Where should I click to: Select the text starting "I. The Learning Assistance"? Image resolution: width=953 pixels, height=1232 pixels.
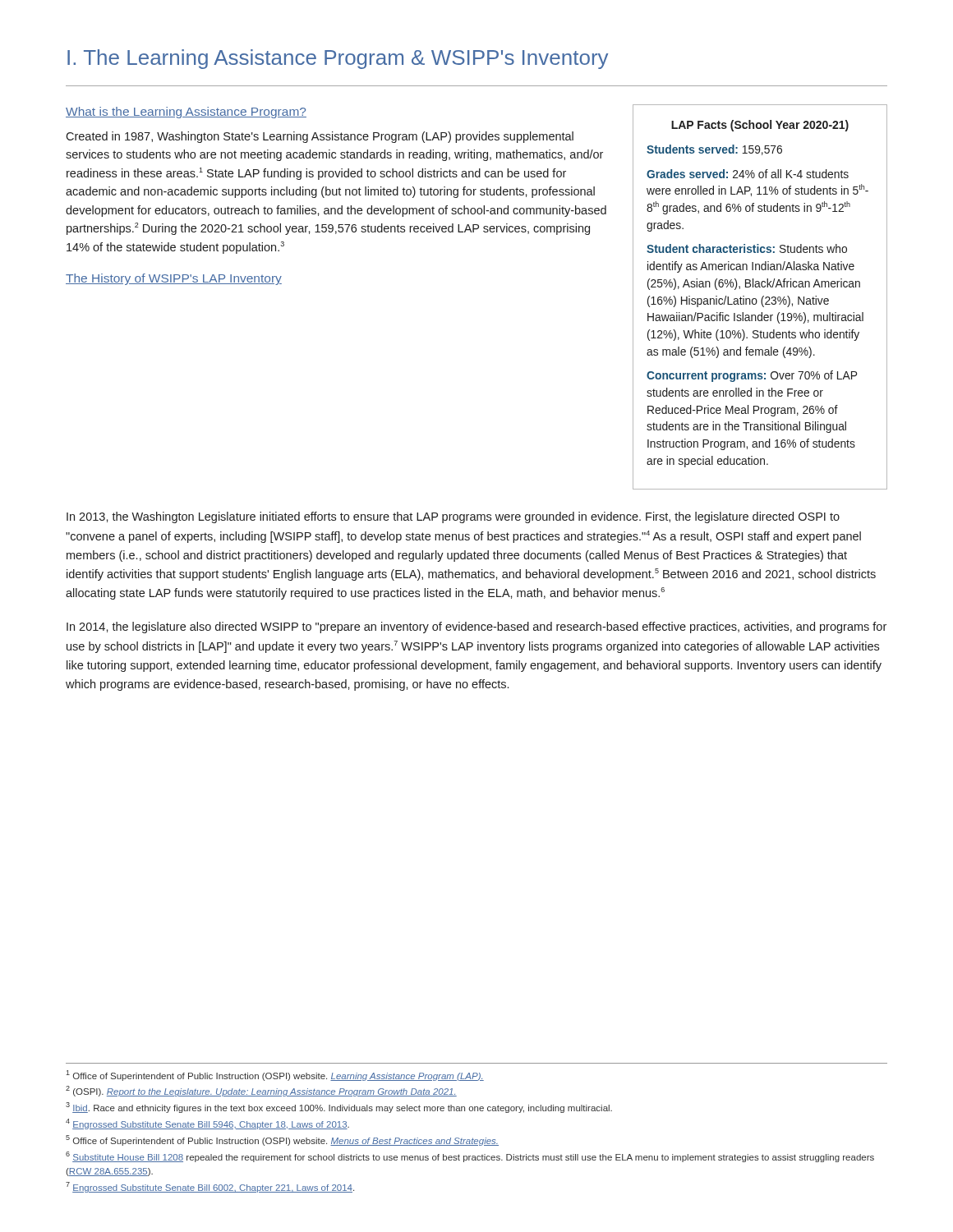(476, 58)
